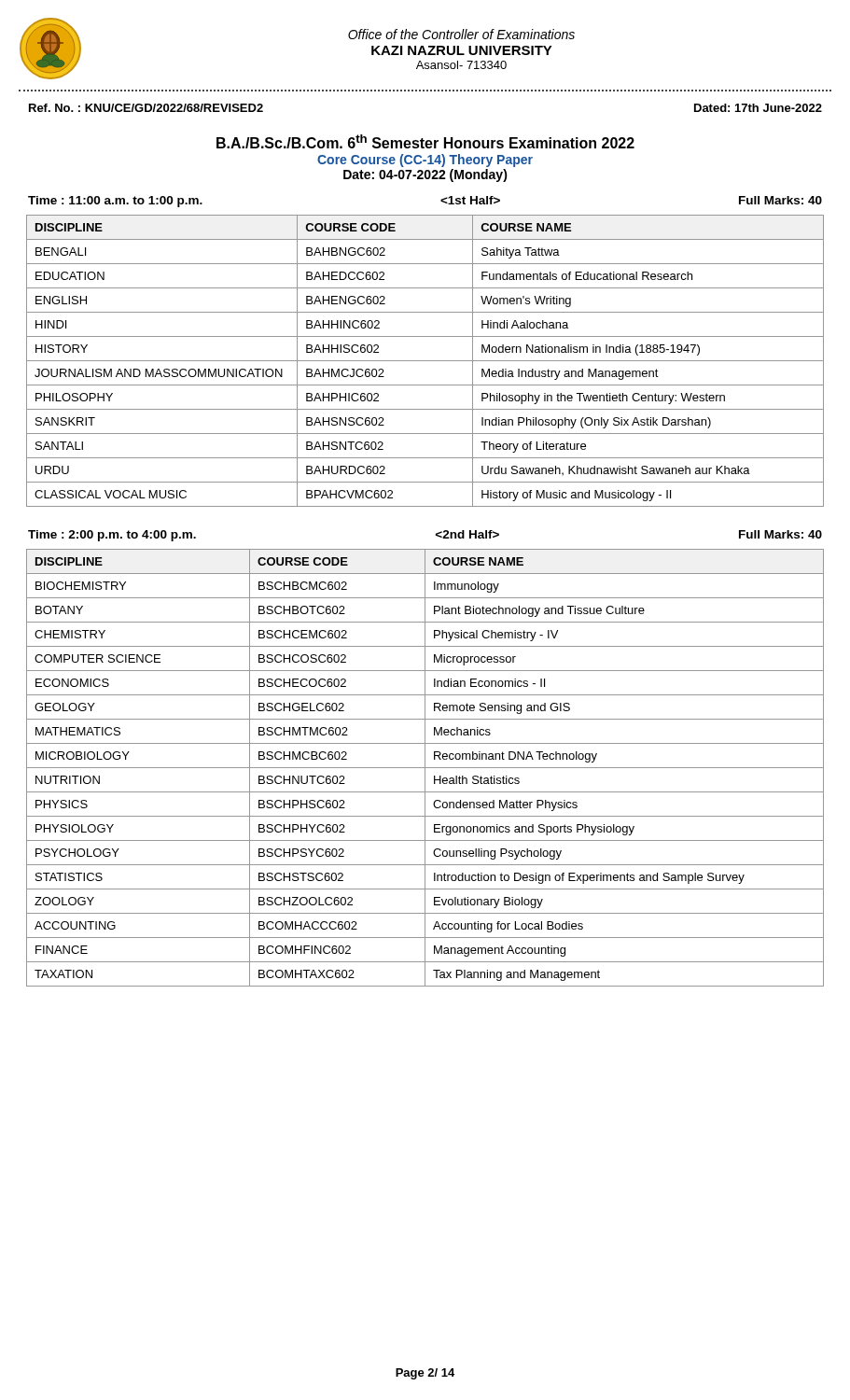Click on the table containing "Hindi Aalochana"
The image size is (850, 1400).
(425, 361)
